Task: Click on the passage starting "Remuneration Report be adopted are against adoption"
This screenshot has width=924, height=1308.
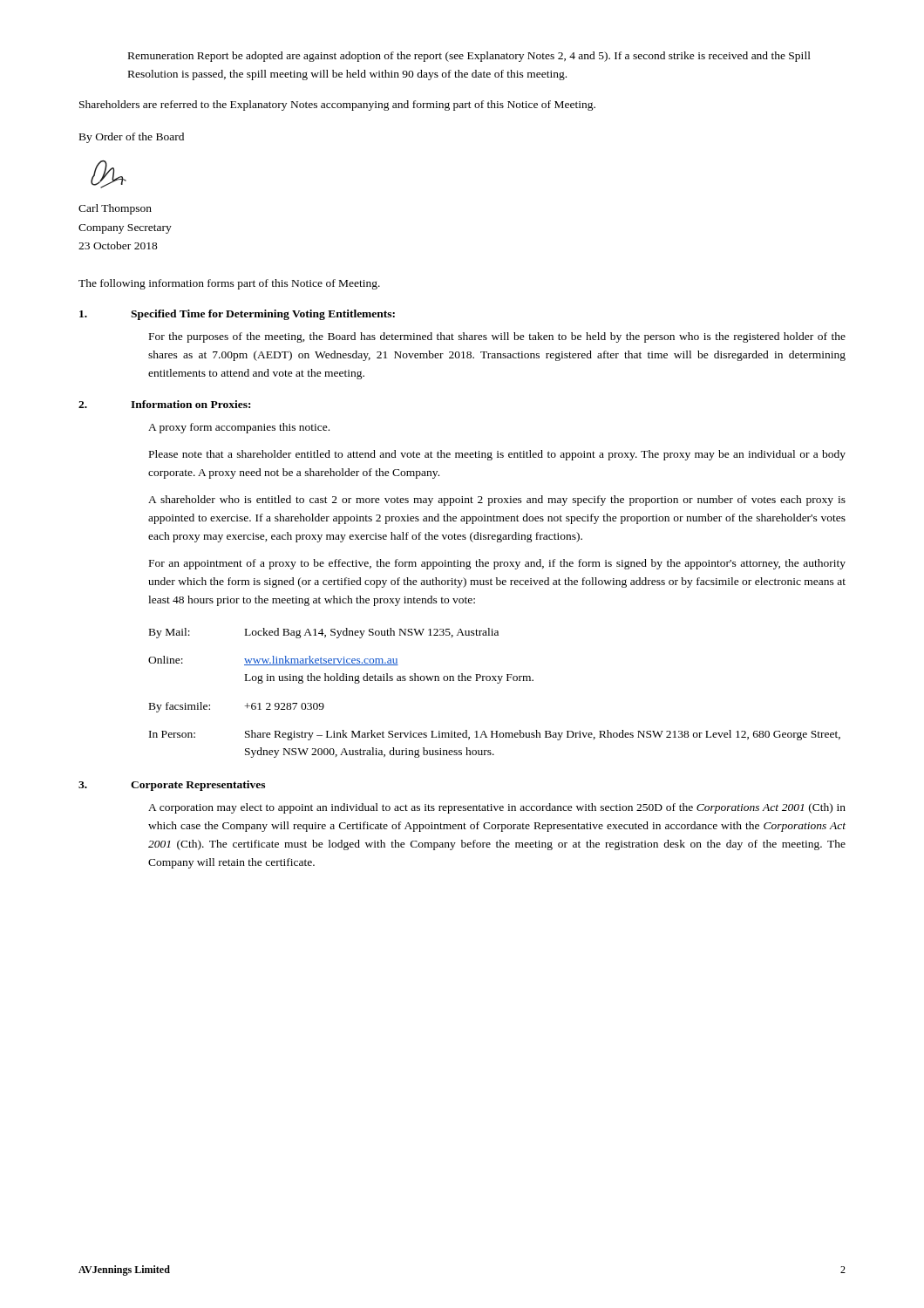Action: (x=486, y=65)
